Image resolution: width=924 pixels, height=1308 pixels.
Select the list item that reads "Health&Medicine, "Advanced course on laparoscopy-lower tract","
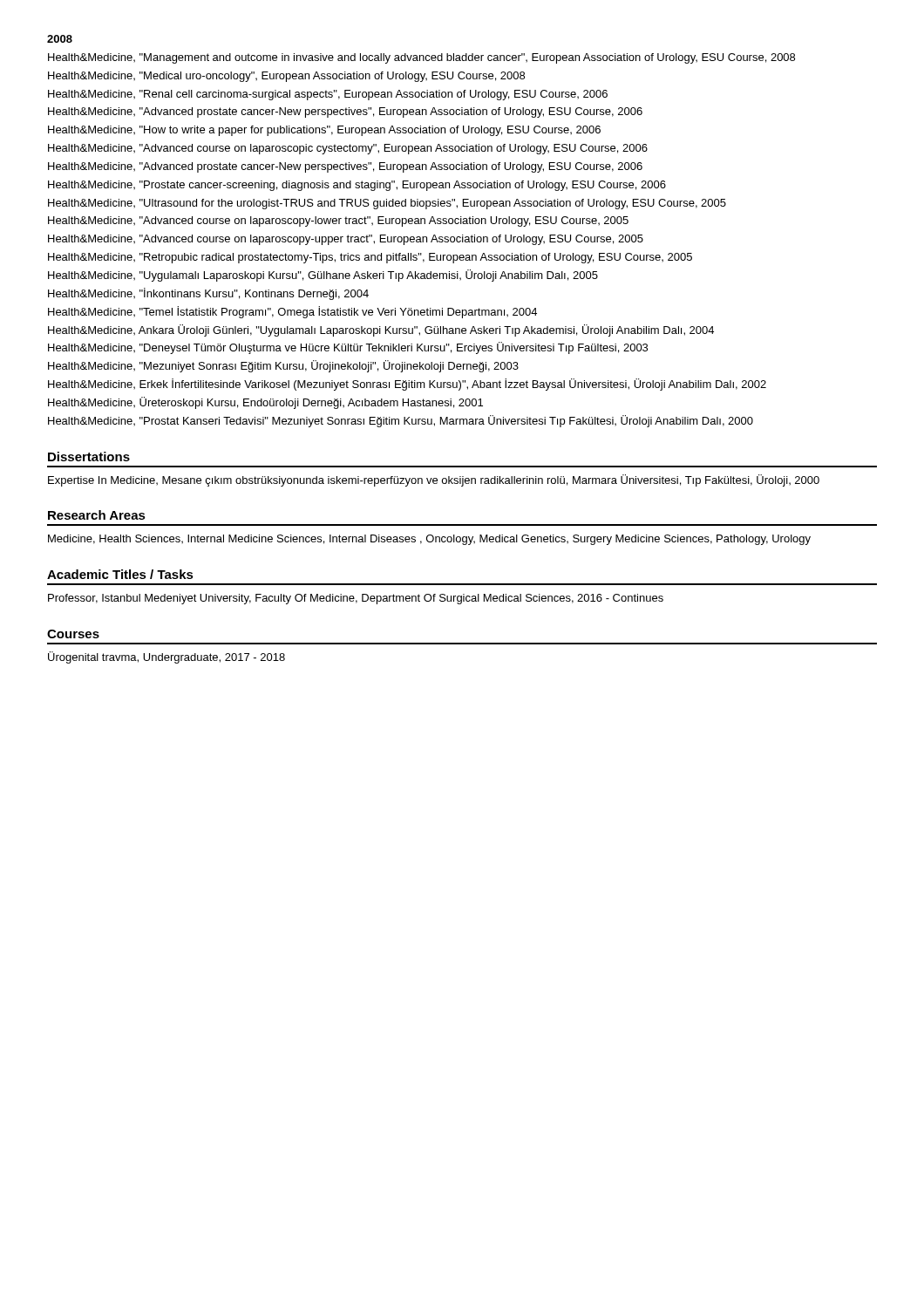click(338, 221)
